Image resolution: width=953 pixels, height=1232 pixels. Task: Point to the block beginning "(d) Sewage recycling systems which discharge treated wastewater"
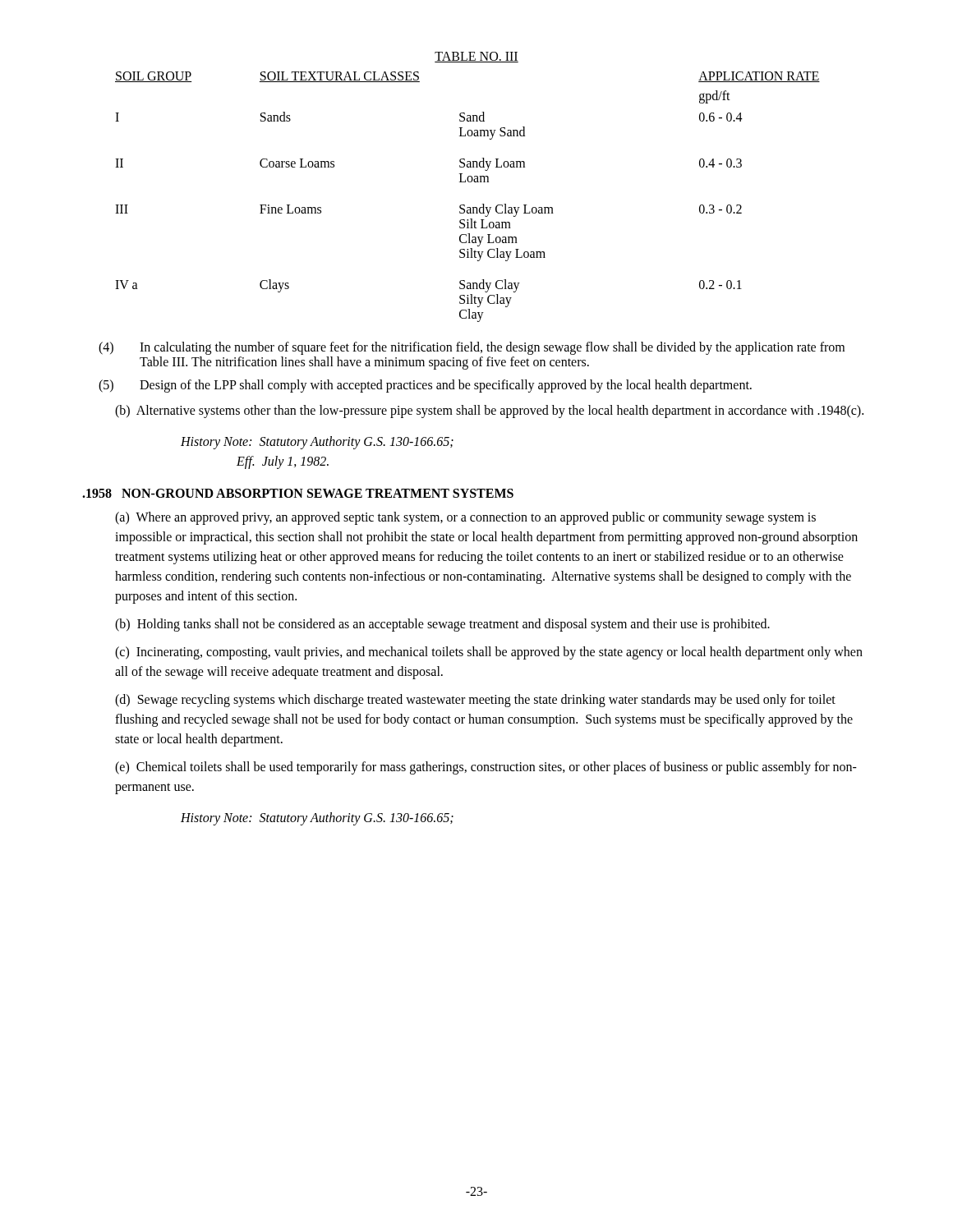point(484,719)
